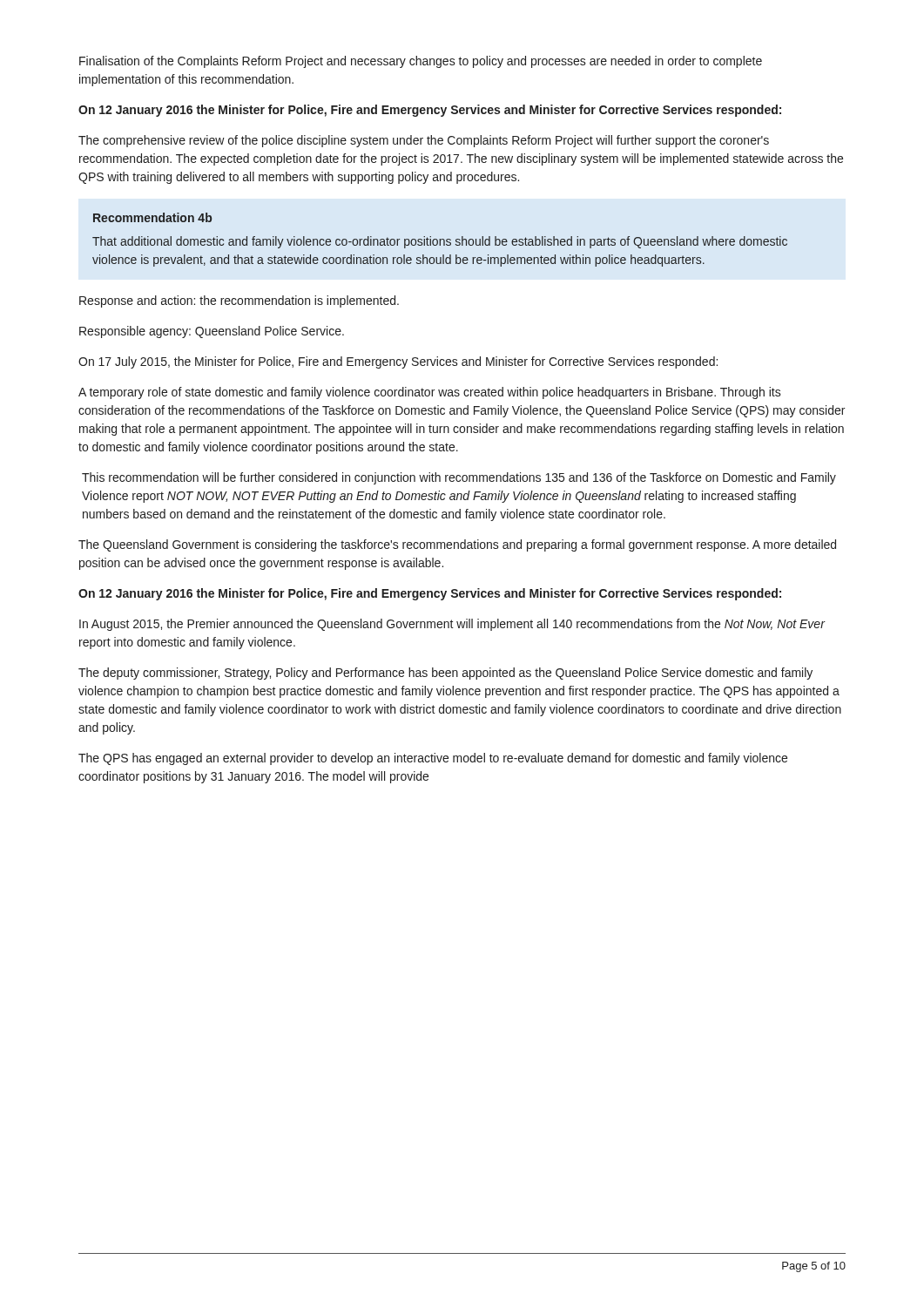Find the text block with the text "In August 2015, the Premier announced"

tap(451, 633)
